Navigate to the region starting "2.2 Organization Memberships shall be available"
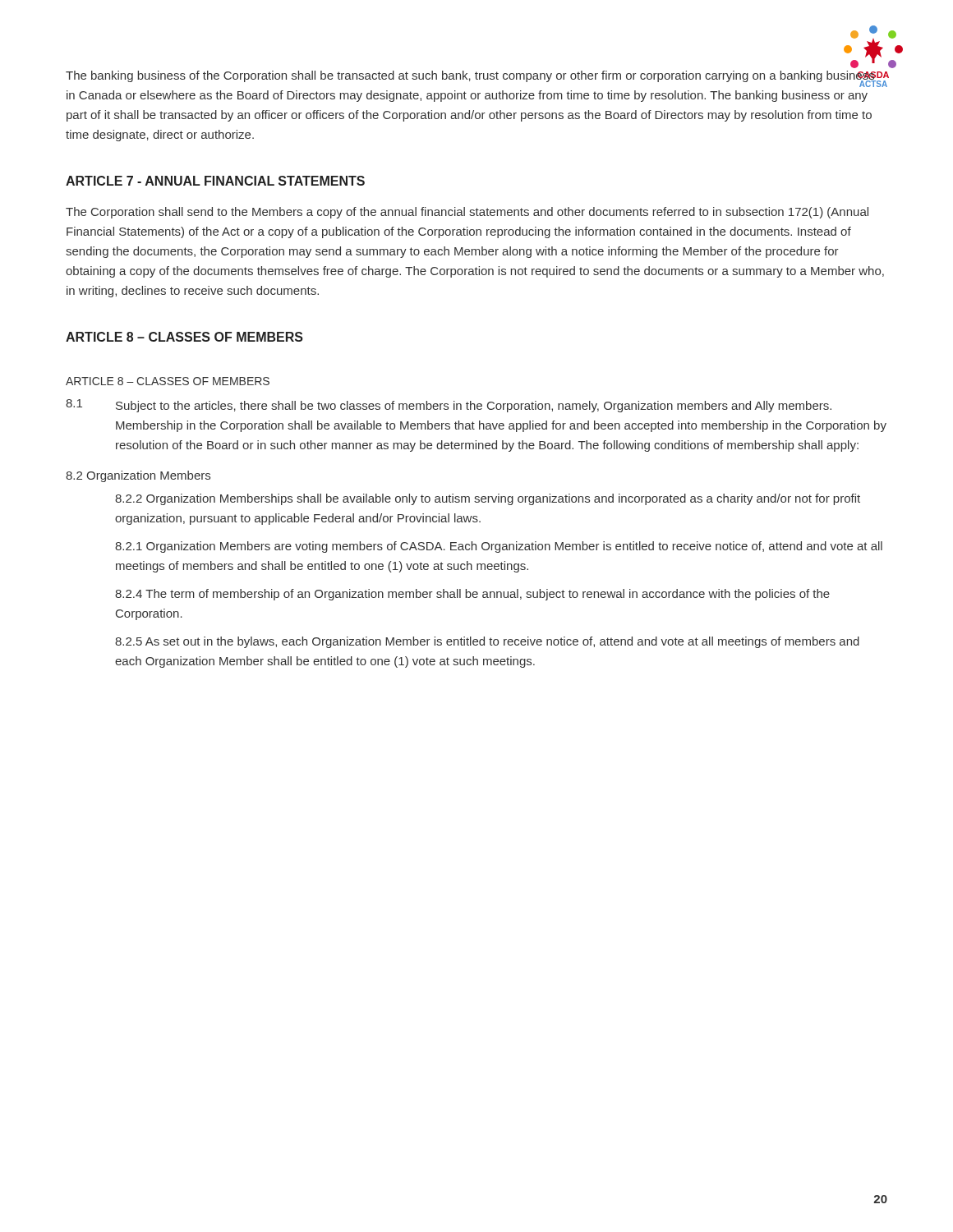The width and height of the screenshot is (953, 1232). coord(488,508)
